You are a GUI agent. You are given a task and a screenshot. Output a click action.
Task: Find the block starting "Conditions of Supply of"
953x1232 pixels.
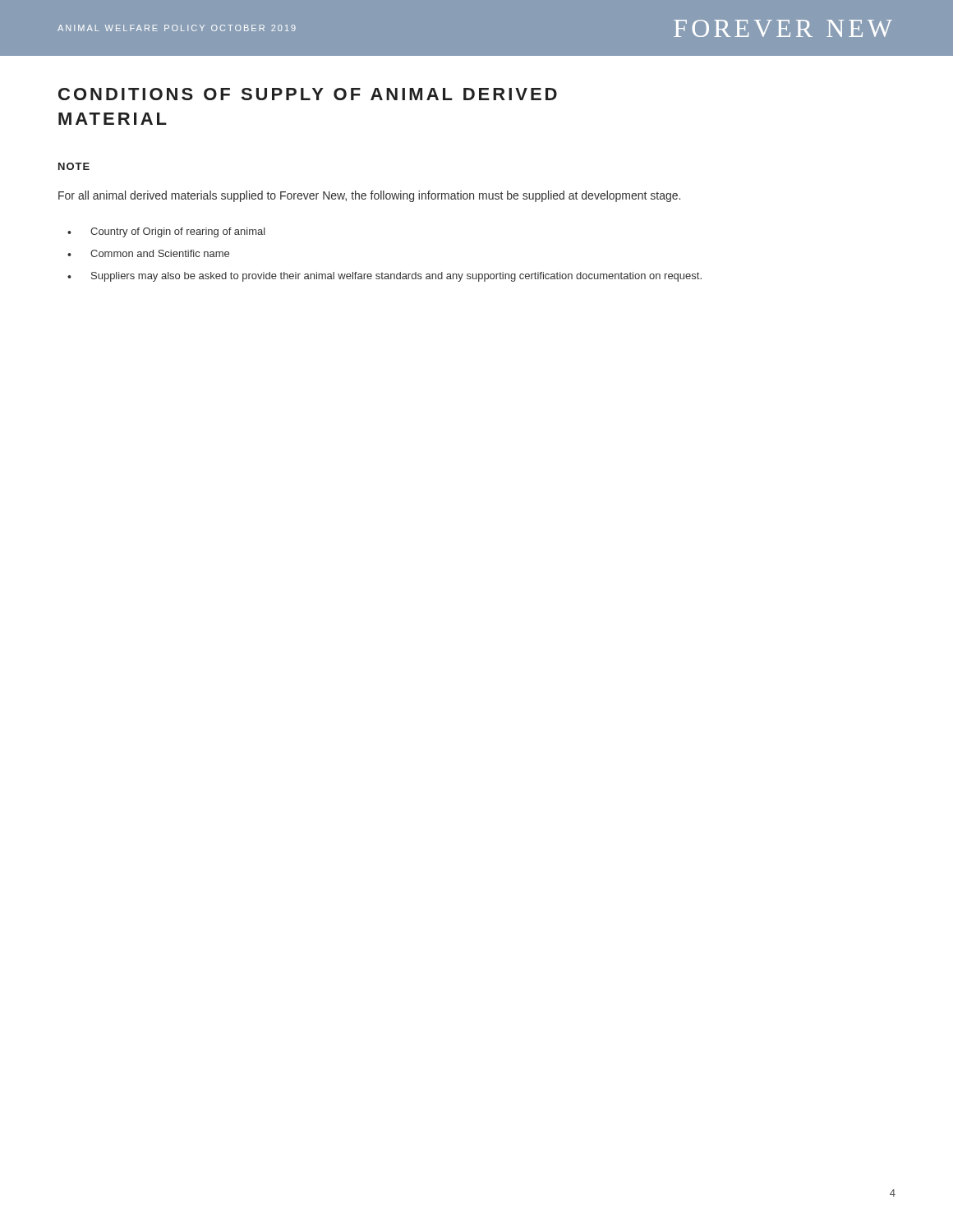[x=309, y=106]
